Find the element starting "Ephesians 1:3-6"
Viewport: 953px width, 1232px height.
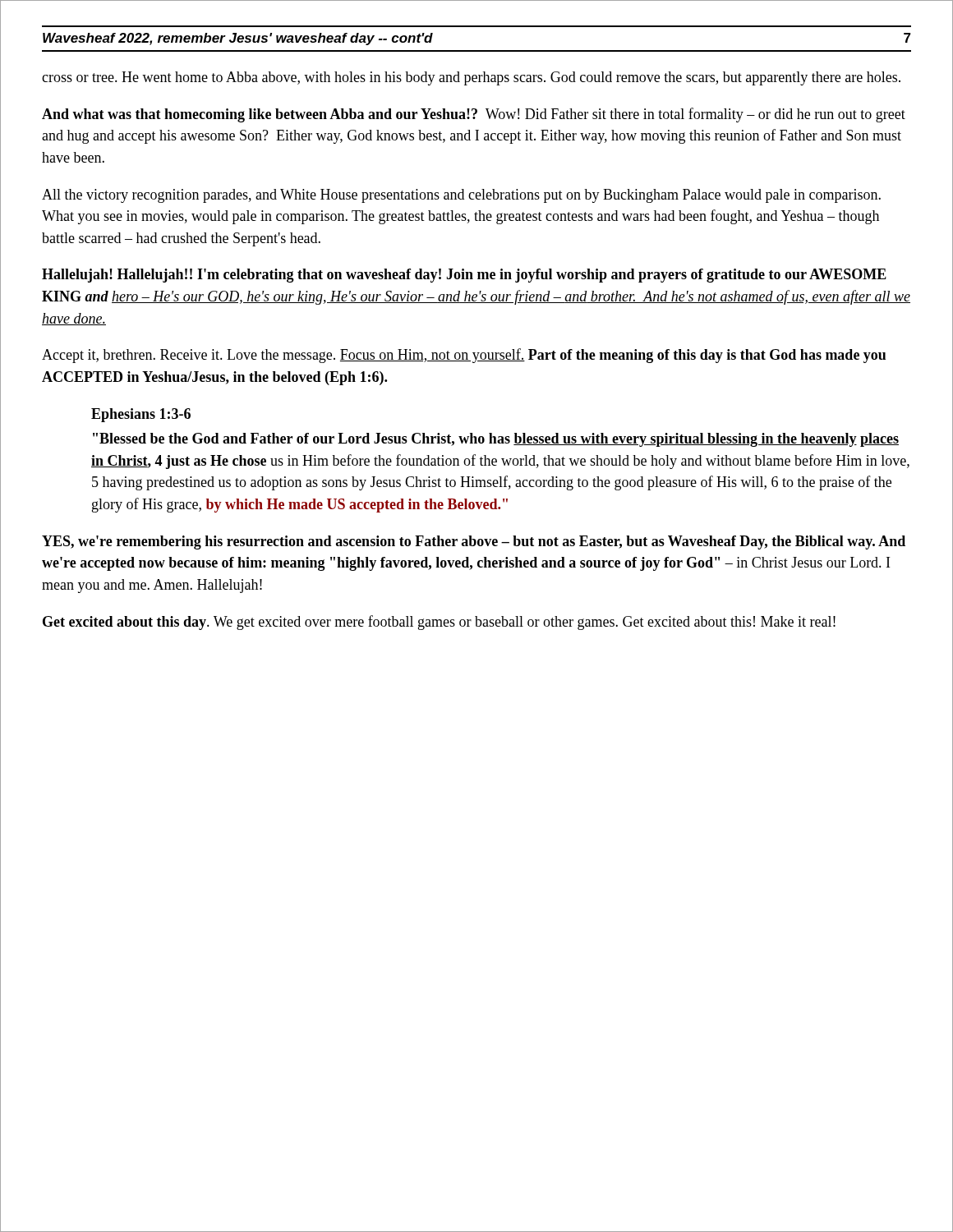tap(141, 414)
